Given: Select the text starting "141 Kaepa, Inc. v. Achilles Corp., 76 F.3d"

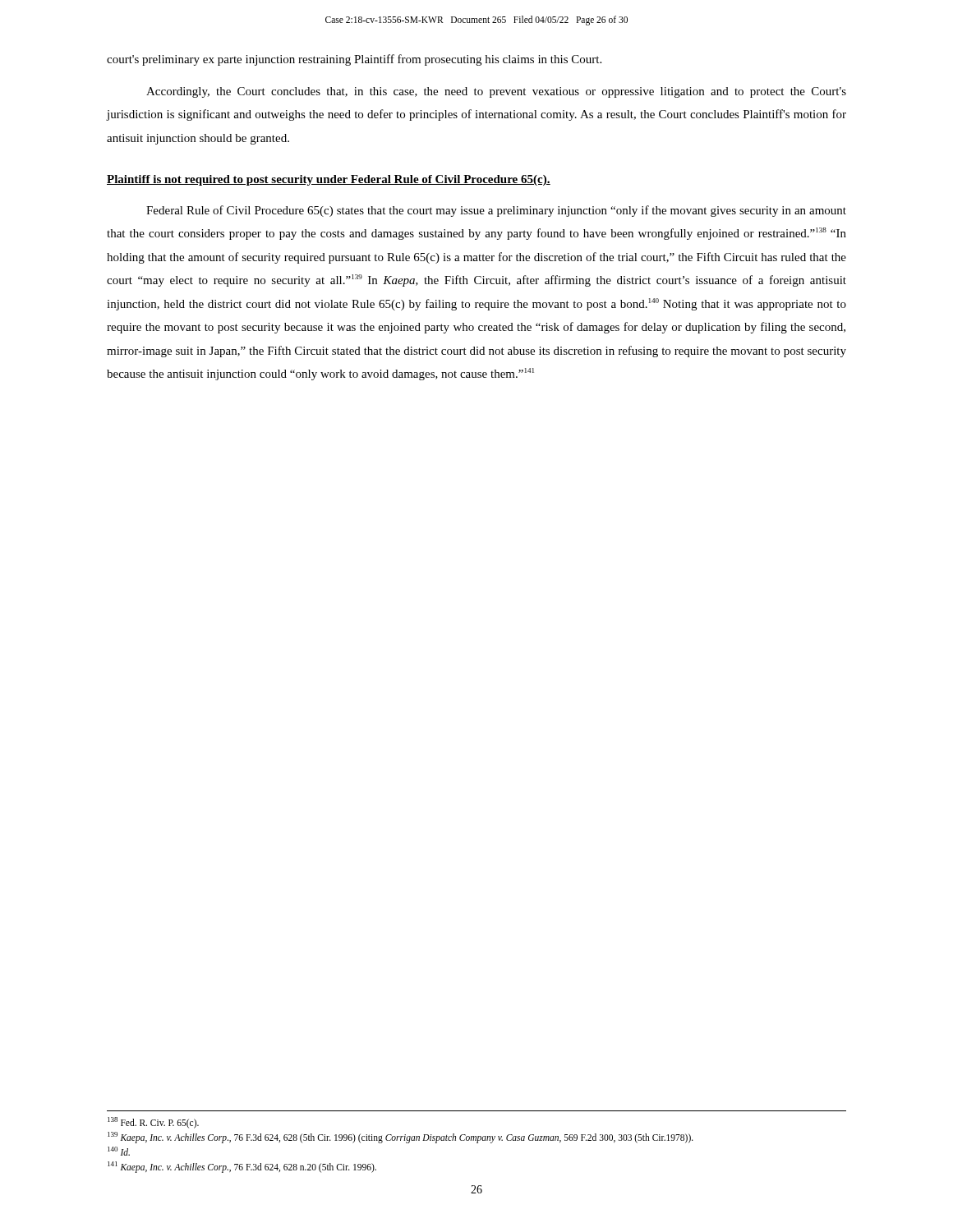Looking at the screenshot, I should click(x=242, y=1166).
